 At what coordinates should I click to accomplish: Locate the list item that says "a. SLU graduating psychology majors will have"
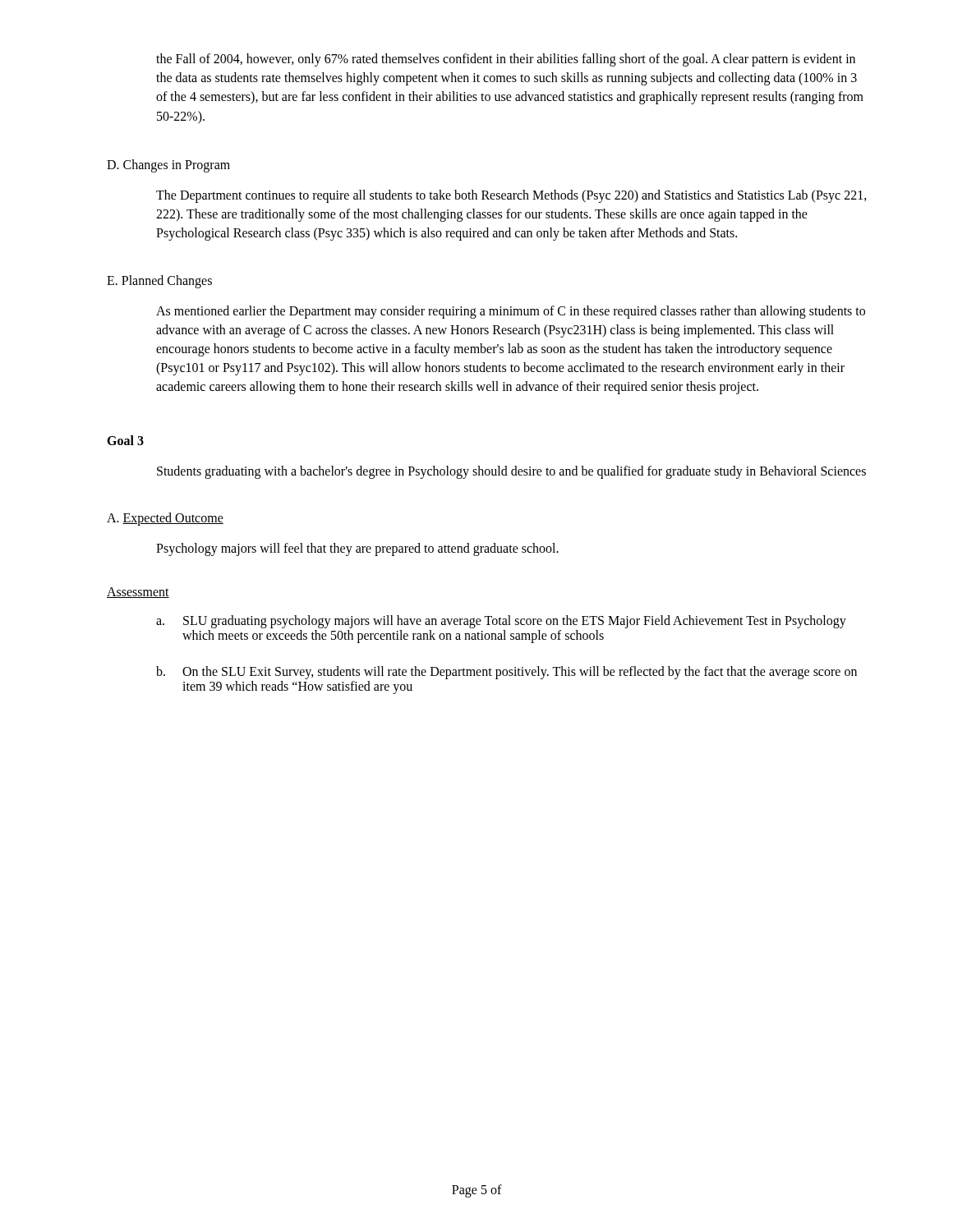tap(513, 628)
